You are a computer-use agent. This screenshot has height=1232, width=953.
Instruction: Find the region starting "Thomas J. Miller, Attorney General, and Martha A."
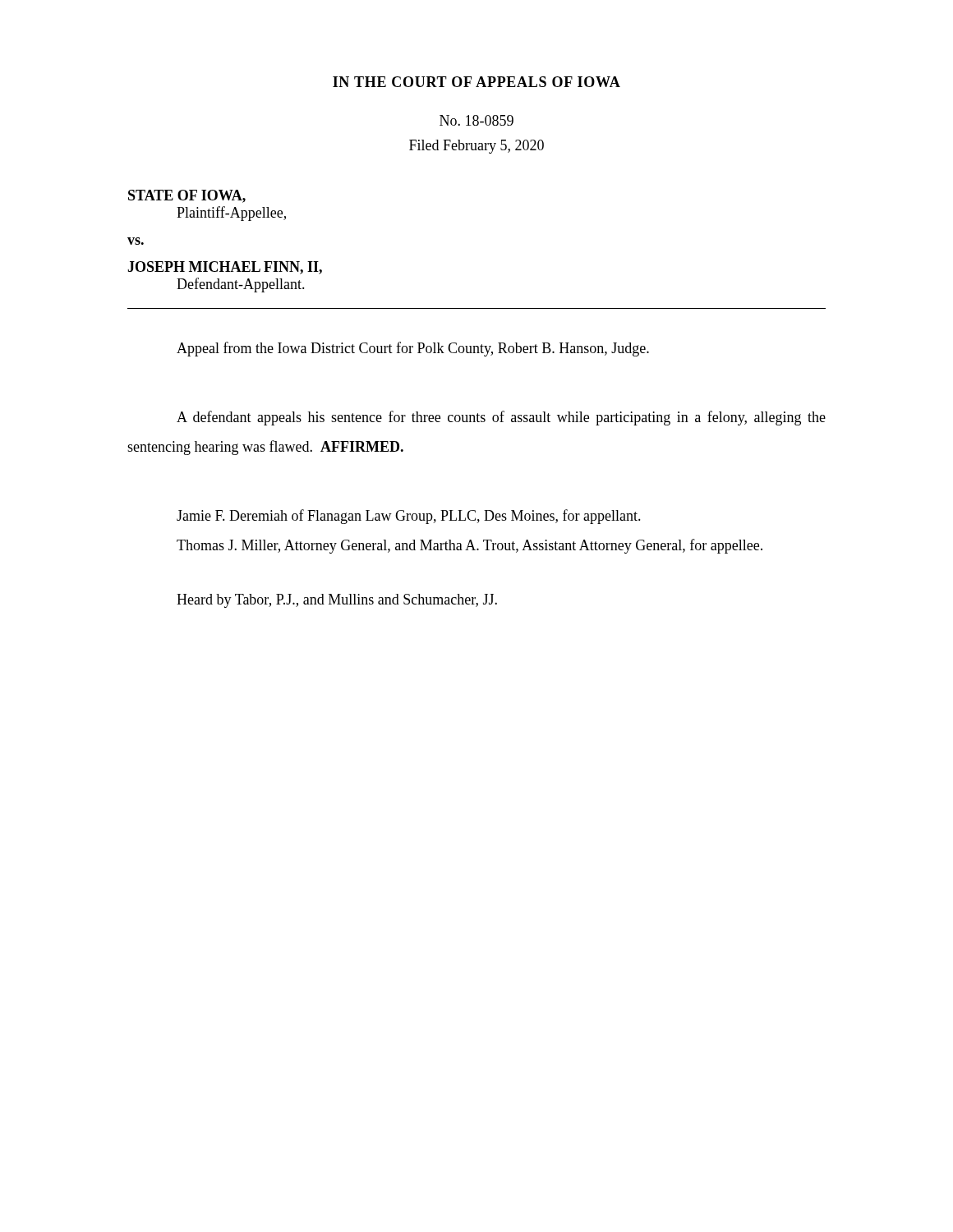pyautogui.click(x=470, y=546)
